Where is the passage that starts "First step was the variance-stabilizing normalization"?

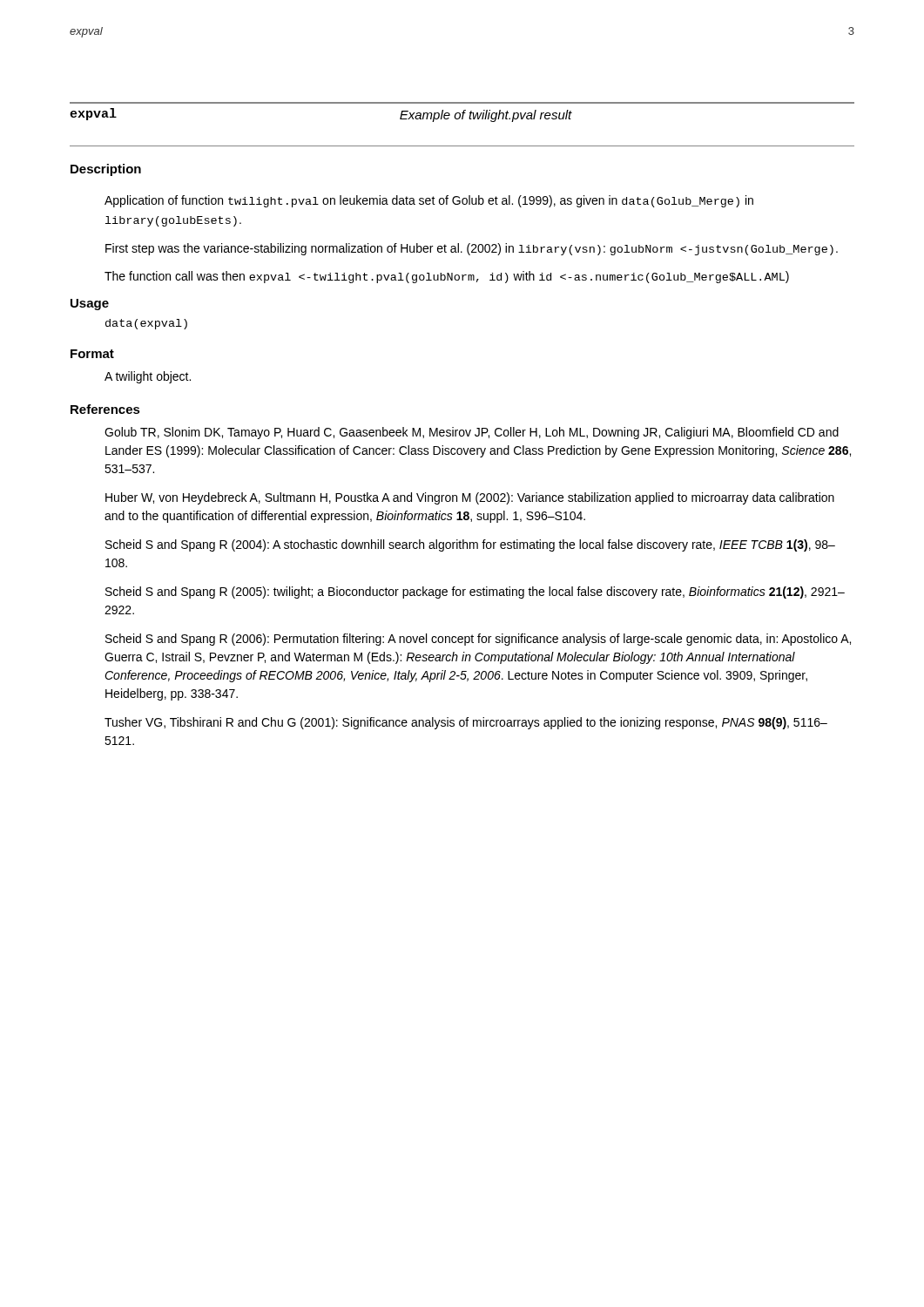[472, 248]
